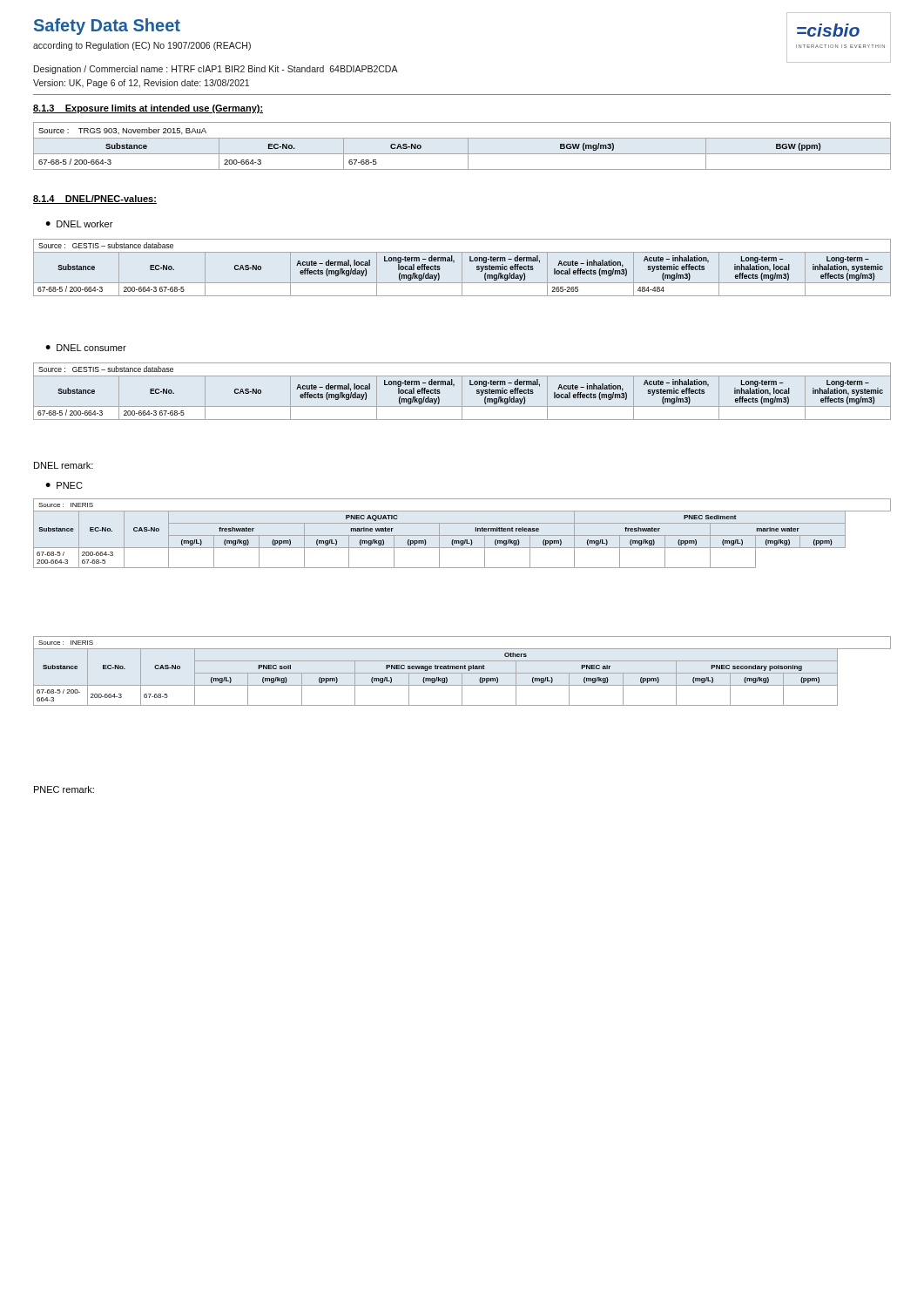Select the table that reads "PNEC soil"
The width and height of the screenshot is (924, 1307).
click(462, 671)
